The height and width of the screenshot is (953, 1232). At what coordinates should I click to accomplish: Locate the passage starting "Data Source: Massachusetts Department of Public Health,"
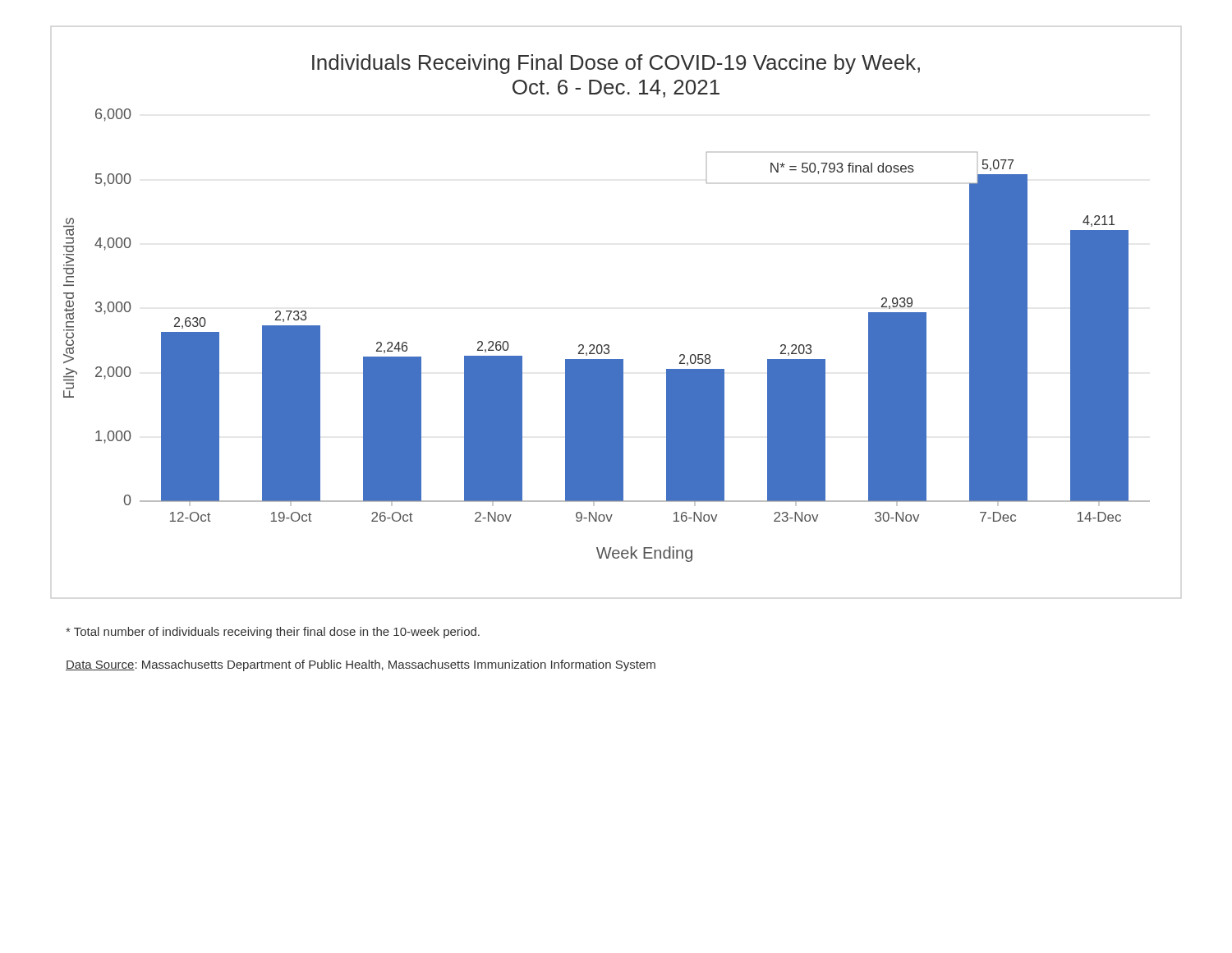click(x=361, y=664)
